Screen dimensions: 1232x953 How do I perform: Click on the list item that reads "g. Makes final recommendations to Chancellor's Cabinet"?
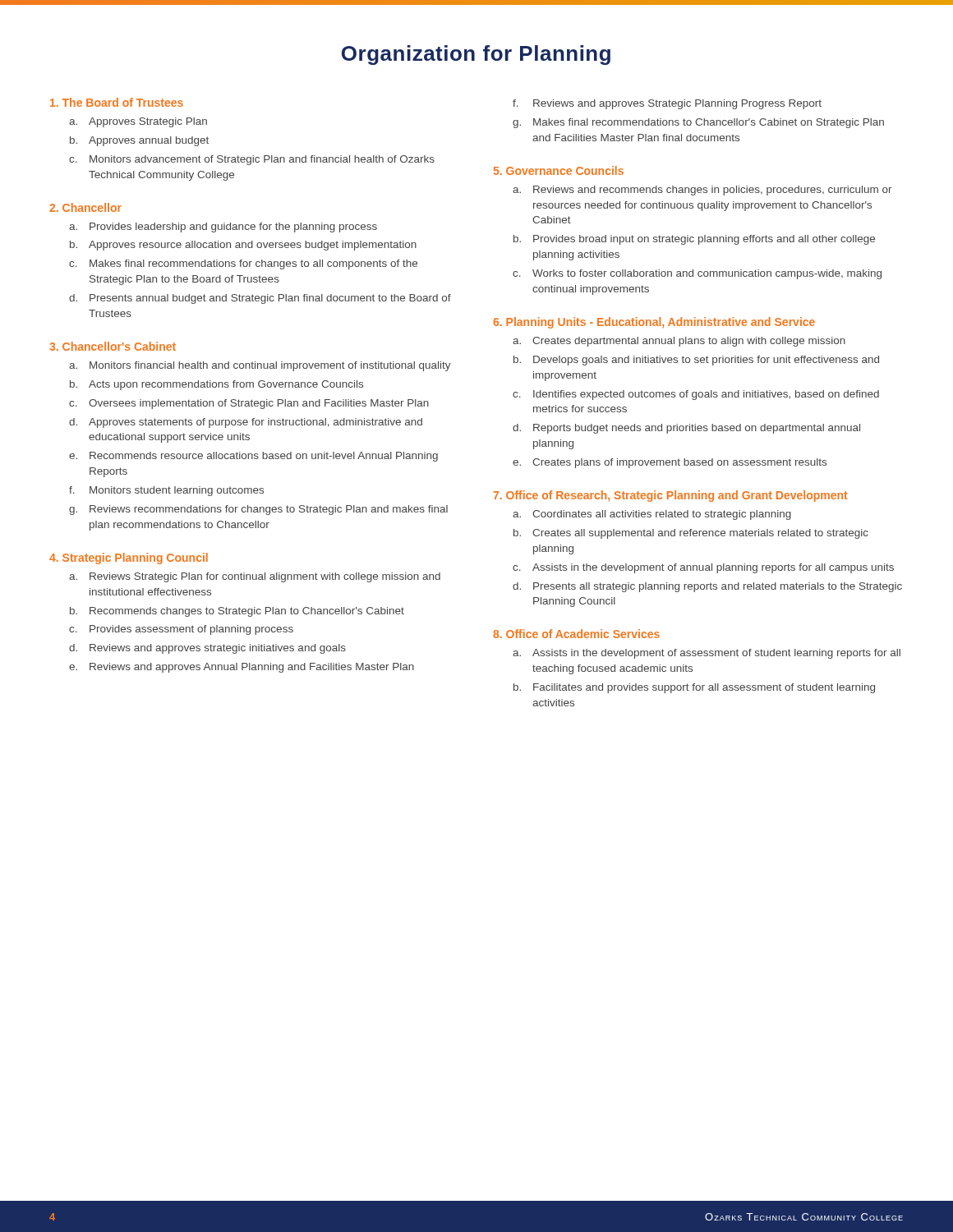(708, 130)
